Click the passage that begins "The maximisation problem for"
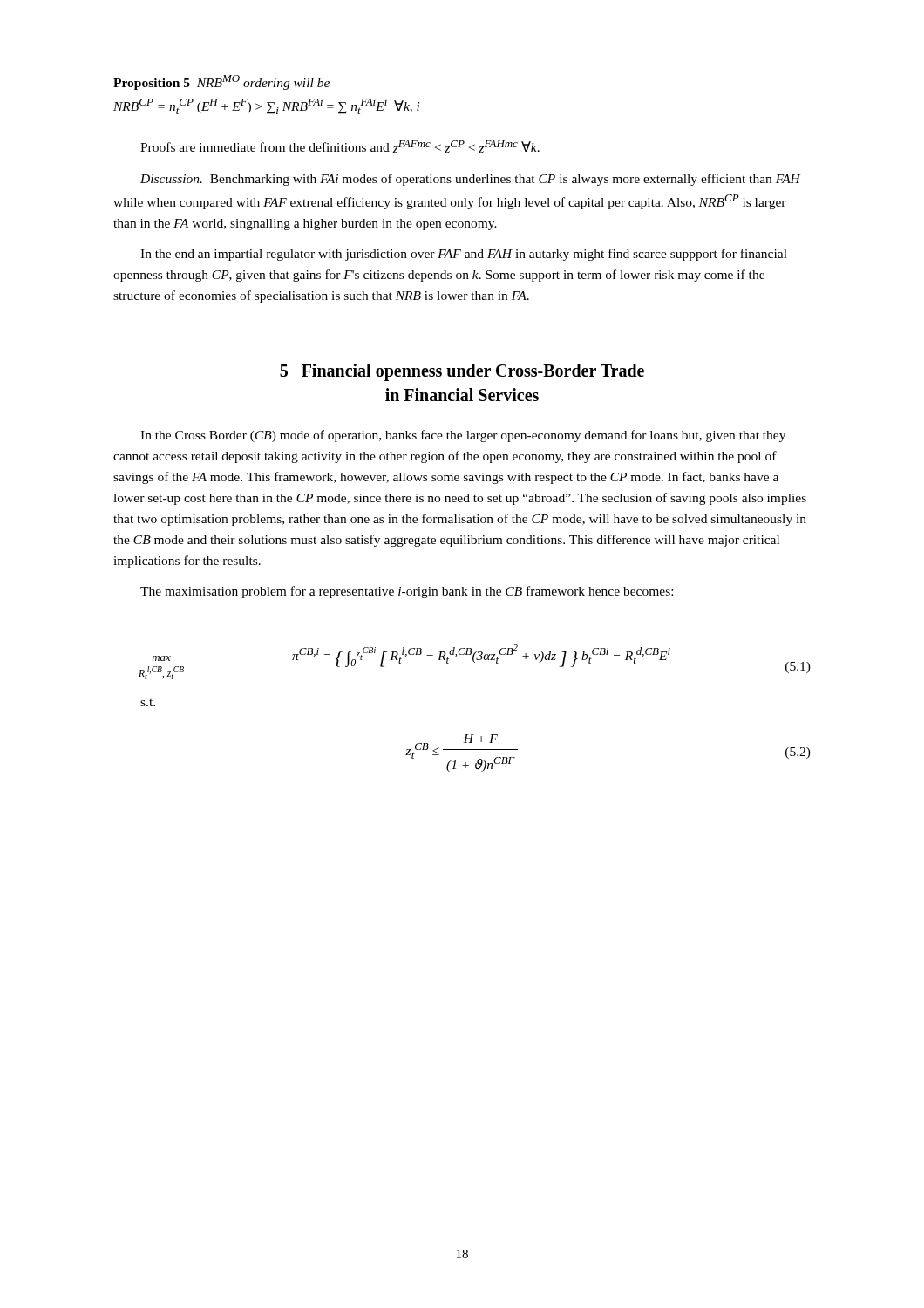924x1308 pixels. tap(407, 590)
